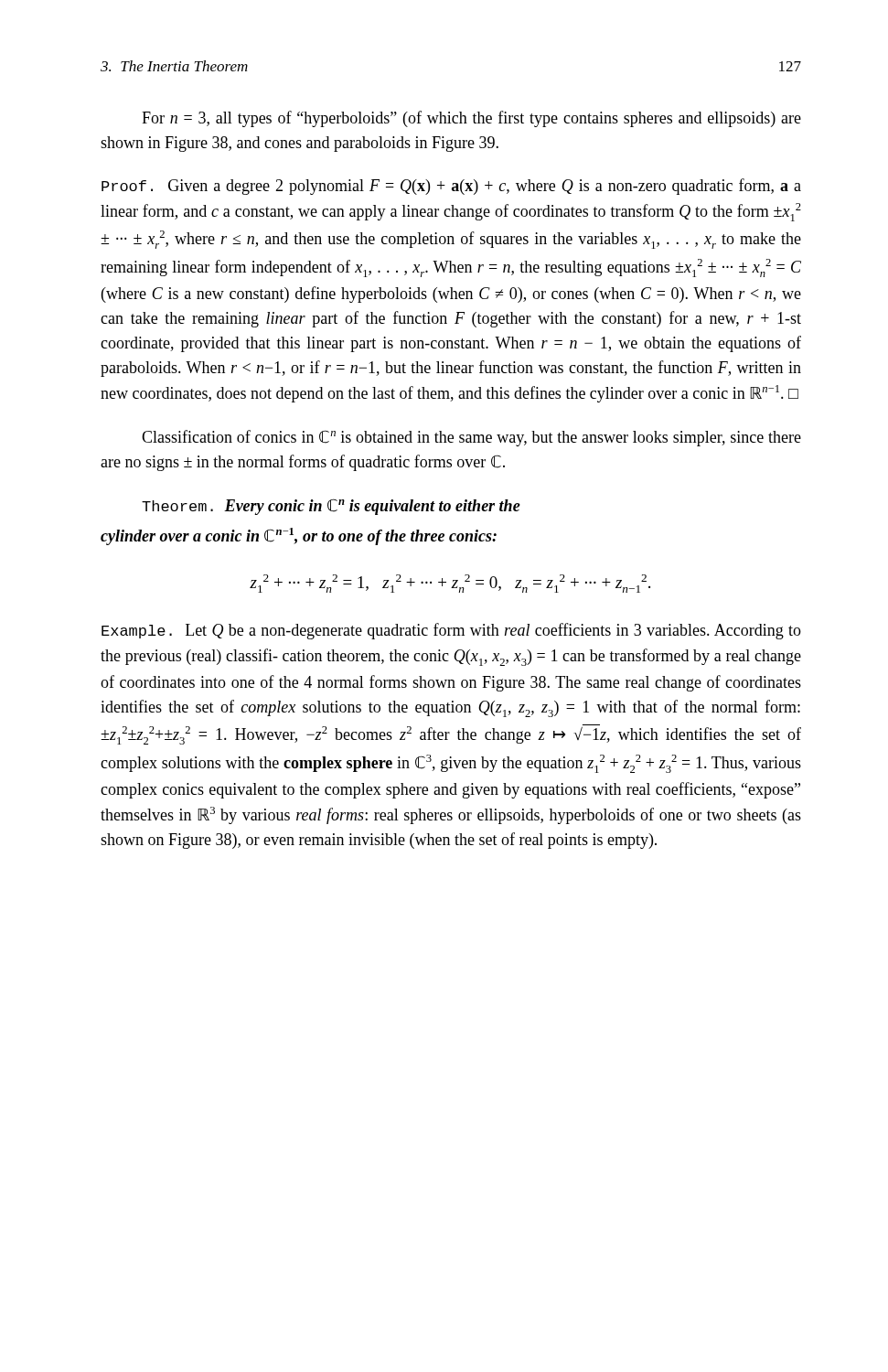Find the block on this page that starts "Proof. Given a degree 2 polynomial F ="
Image resolution: width=888 pixels, height=1372 pixels.
coord(451,290)
